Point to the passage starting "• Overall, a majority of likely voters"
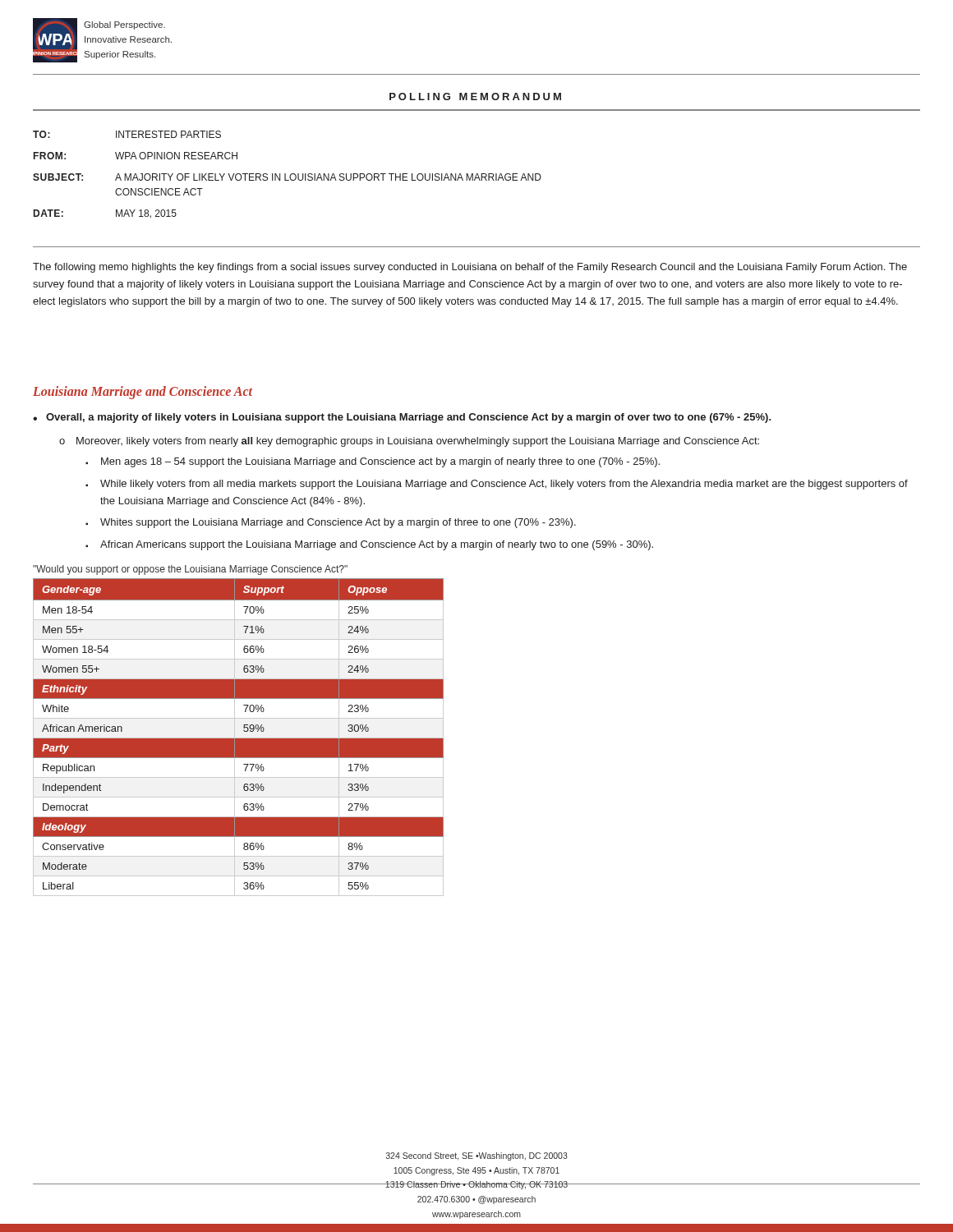This screenshot has height=1232, width=953. [402, 418]
